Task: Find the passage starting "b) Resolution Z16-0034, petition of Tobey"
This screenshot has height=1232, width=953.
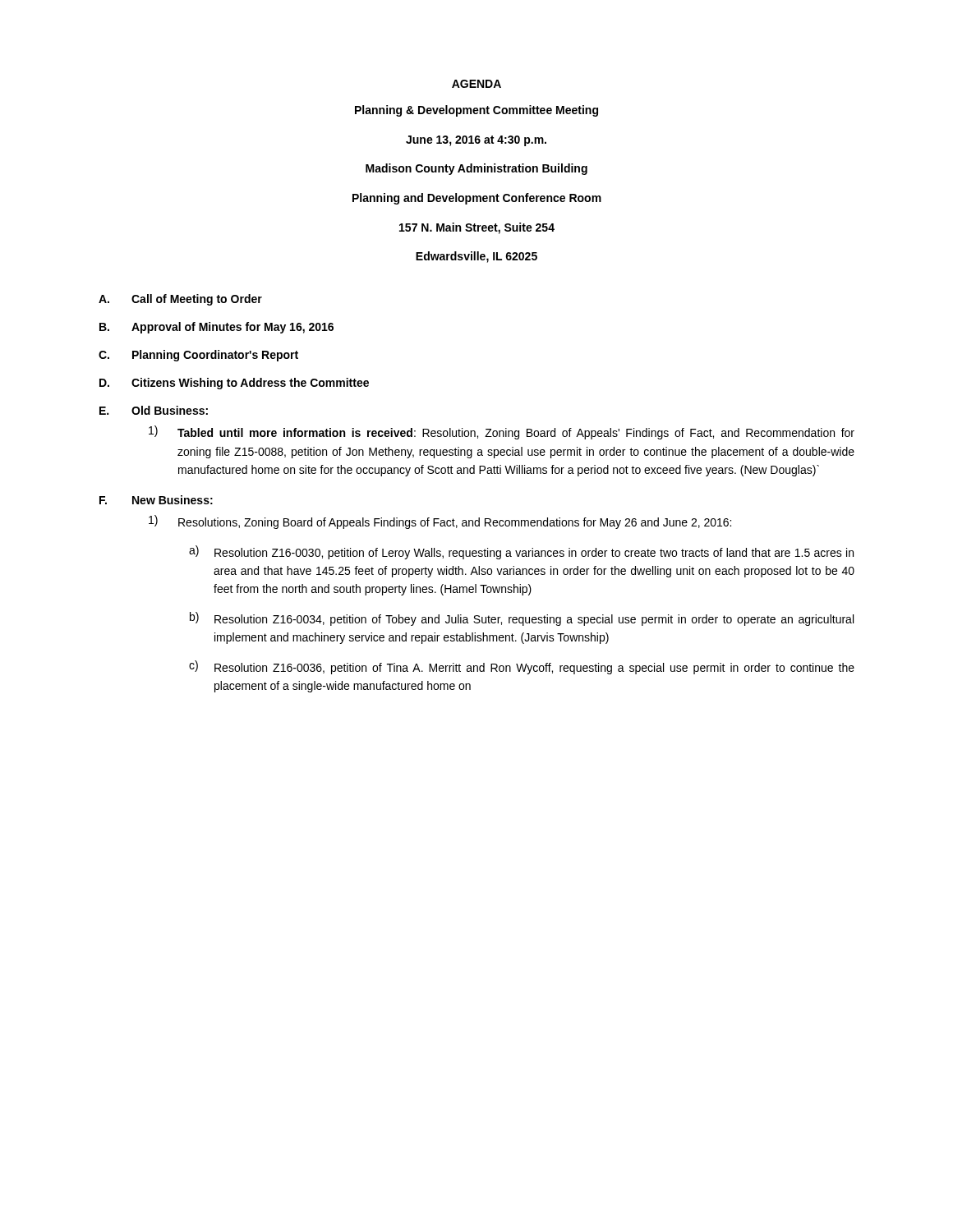Action: 522,629
